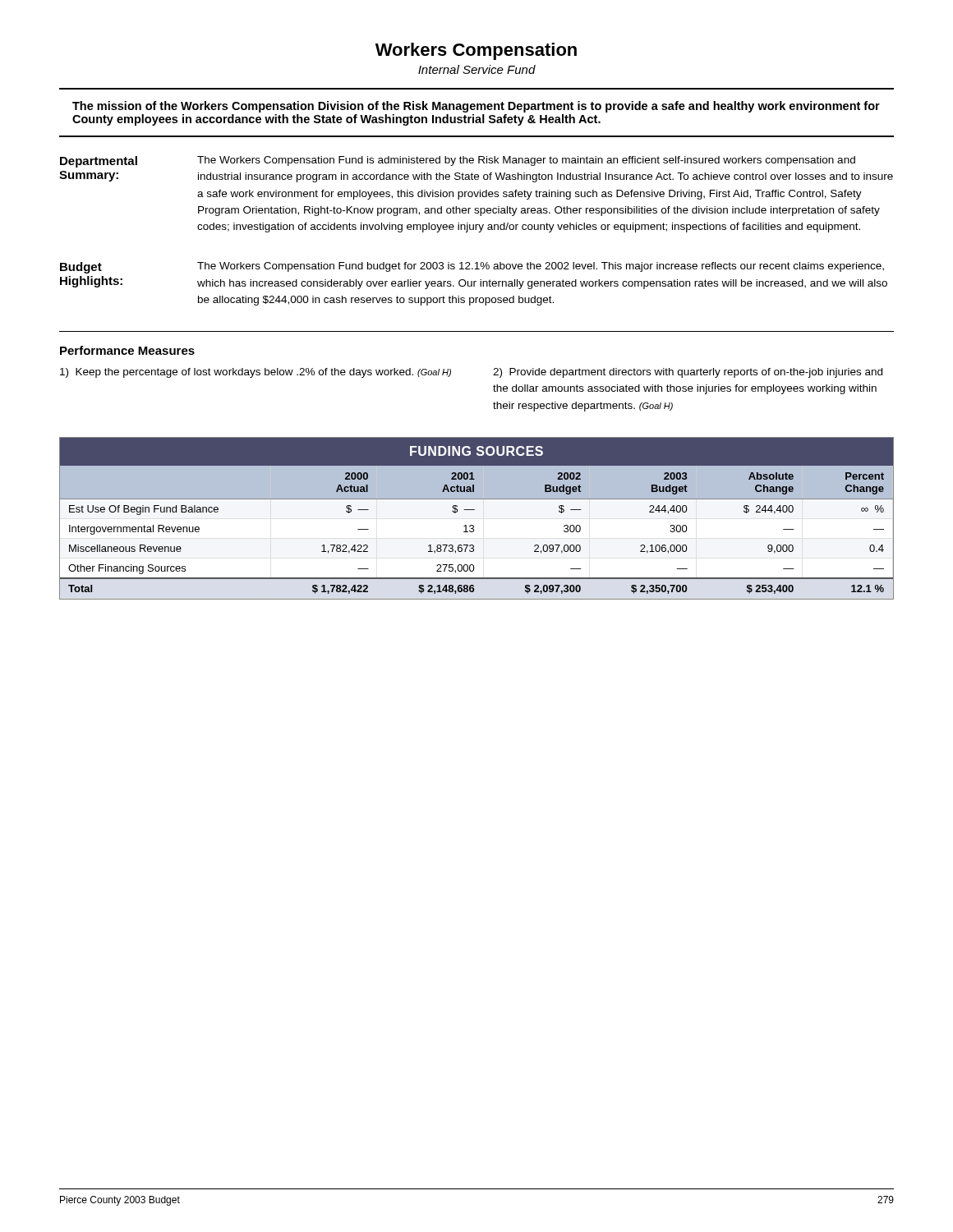Find the text block that says "The mission of"
953x1232 pixels.
tap(476, 113)
